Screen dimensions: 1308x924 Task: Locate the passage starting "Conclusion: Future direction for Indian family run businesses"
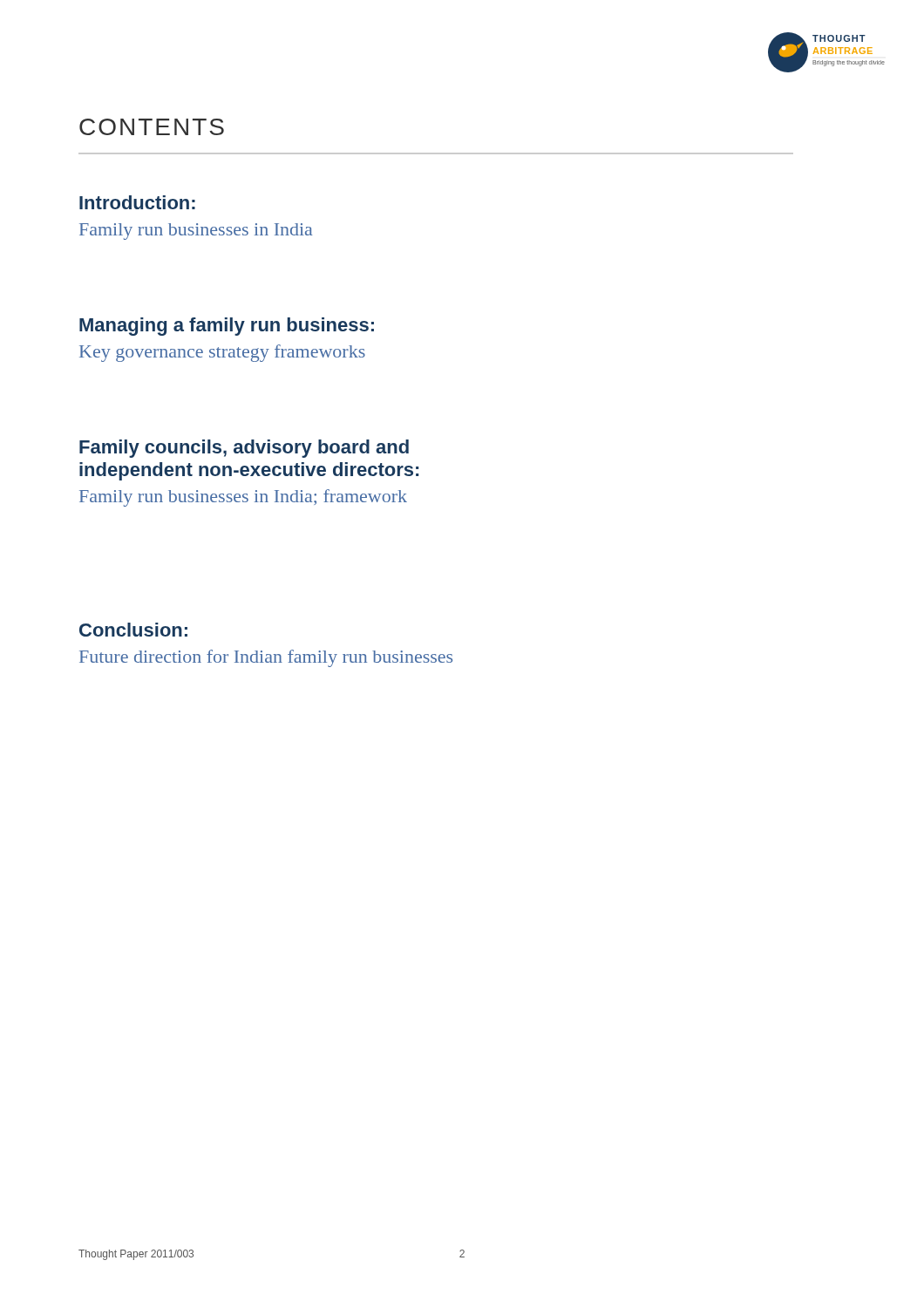click(x=436, y=644)
